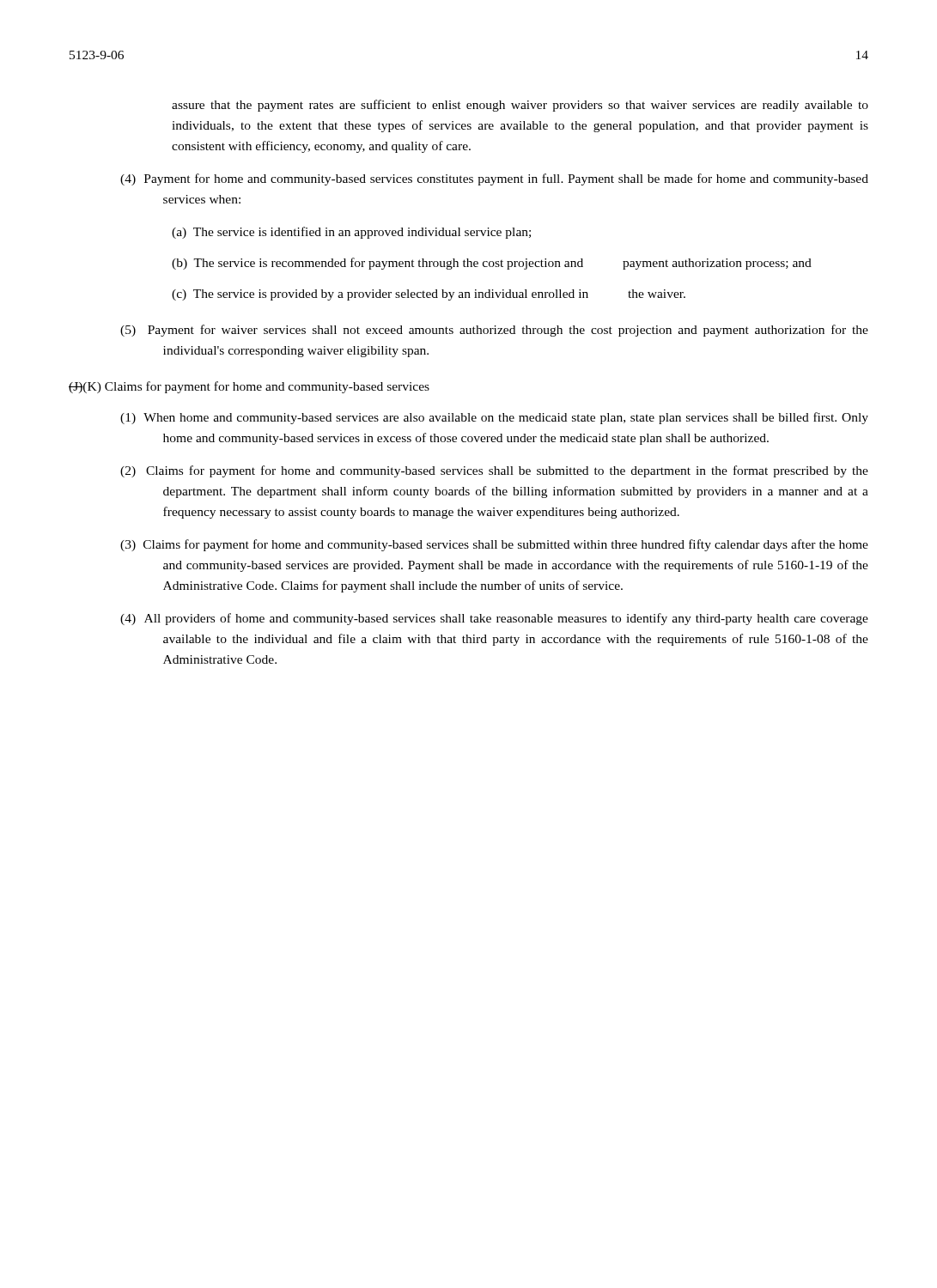Find the list item with the text "(5) Payment for"
The height and width of the screenshot is (1288, 937).
click(x=494, y=340)
